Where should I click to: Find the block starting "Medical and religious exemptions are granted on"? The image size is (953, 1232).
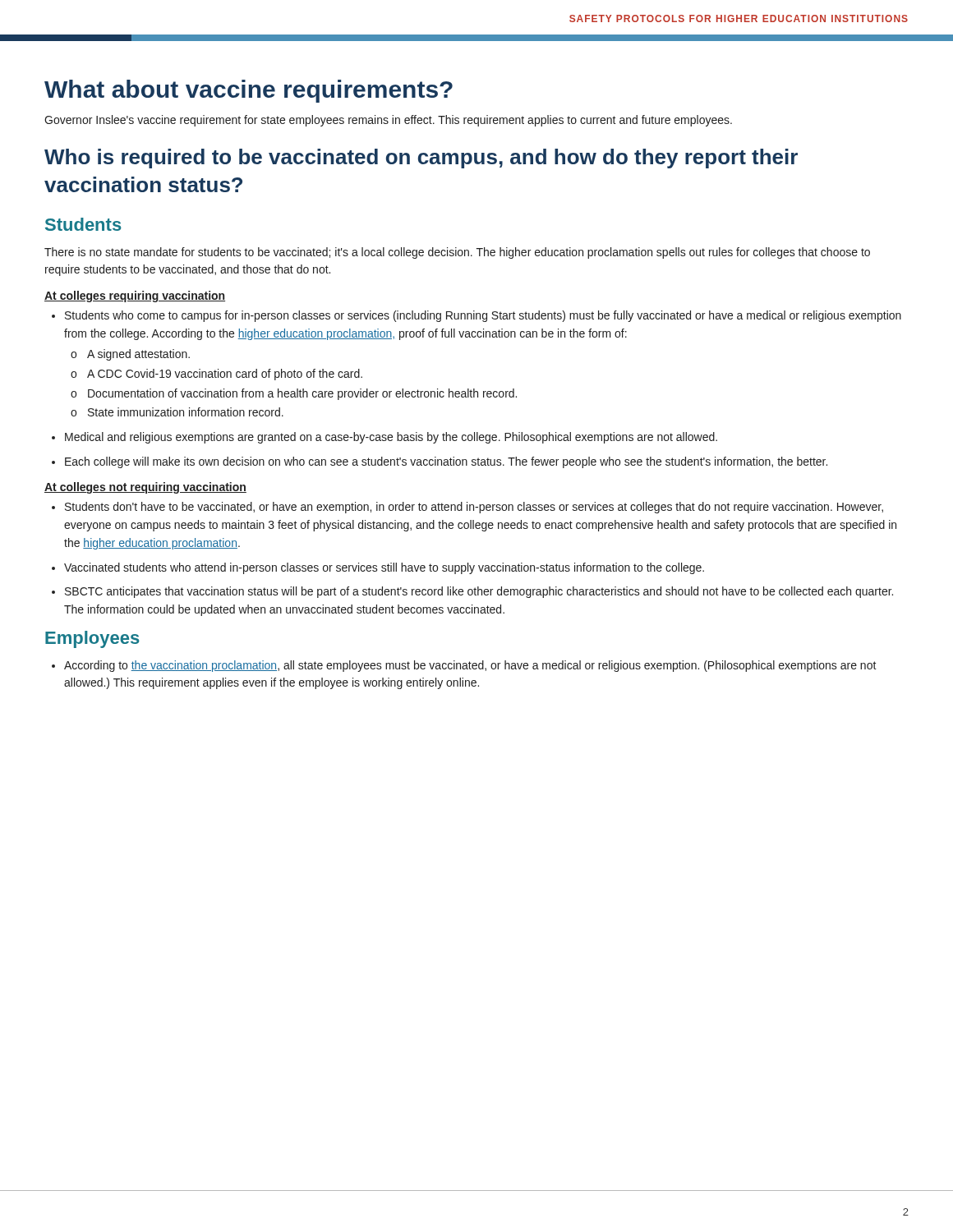point(391,437)
